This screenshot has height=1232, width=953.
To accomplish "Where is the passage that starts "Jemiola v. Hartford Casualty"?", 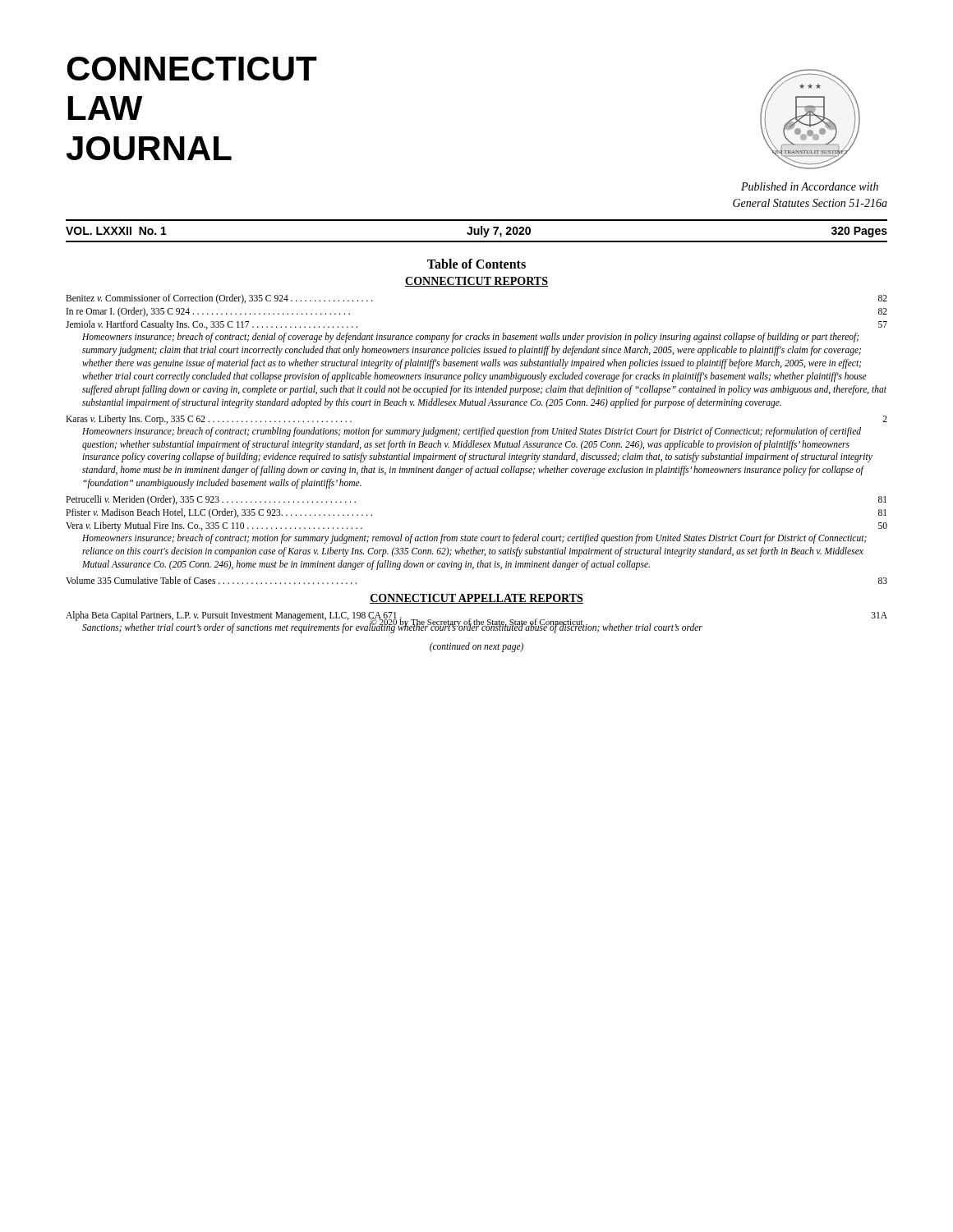I will point(476,325).
